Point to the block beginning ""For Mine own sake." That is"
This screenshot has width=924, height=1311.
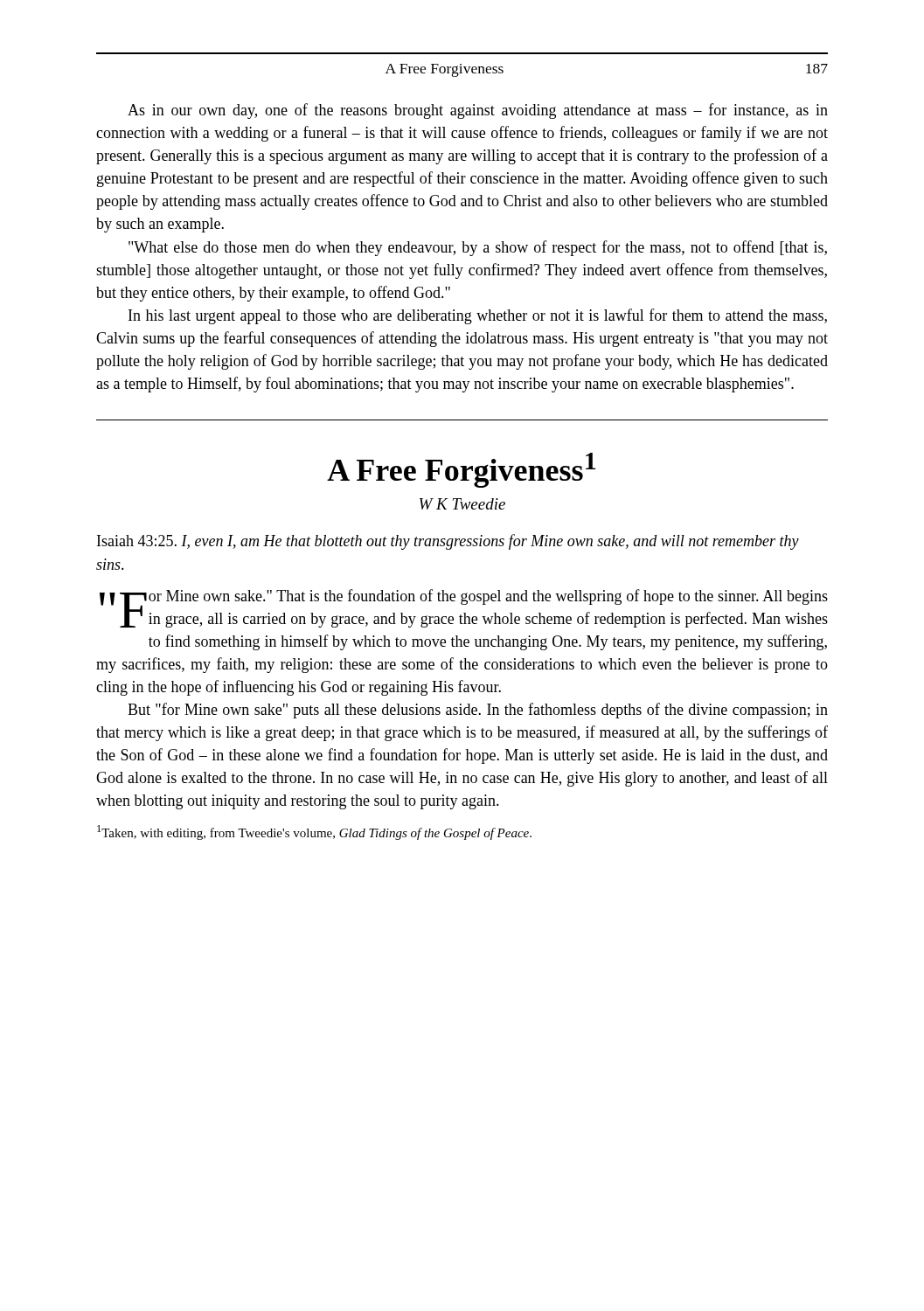click(462, 640)
